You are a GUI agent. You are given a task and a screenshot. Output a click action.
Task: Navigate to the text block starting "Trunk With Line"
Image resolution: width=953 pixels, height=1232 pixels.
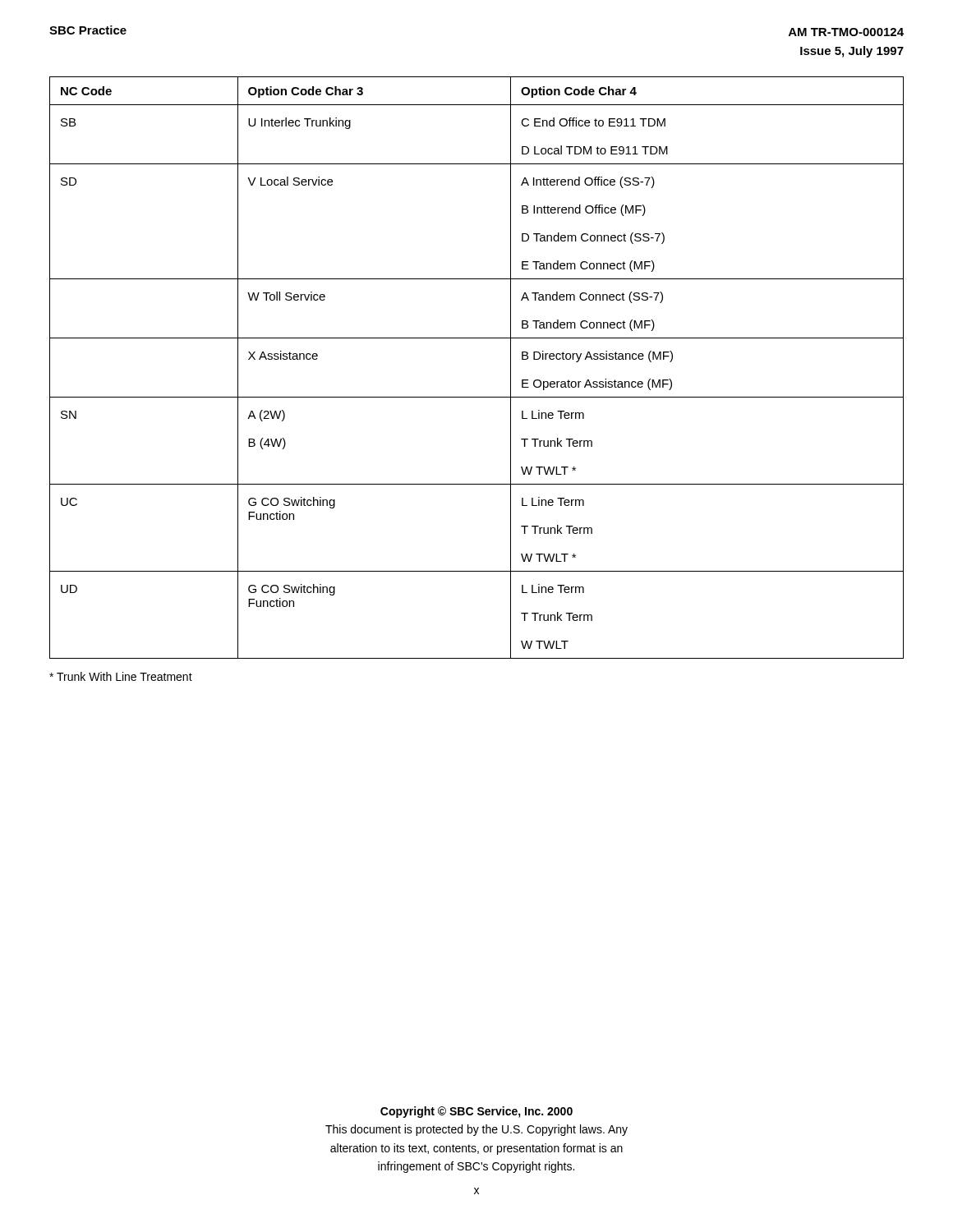[x=121, y=677]
